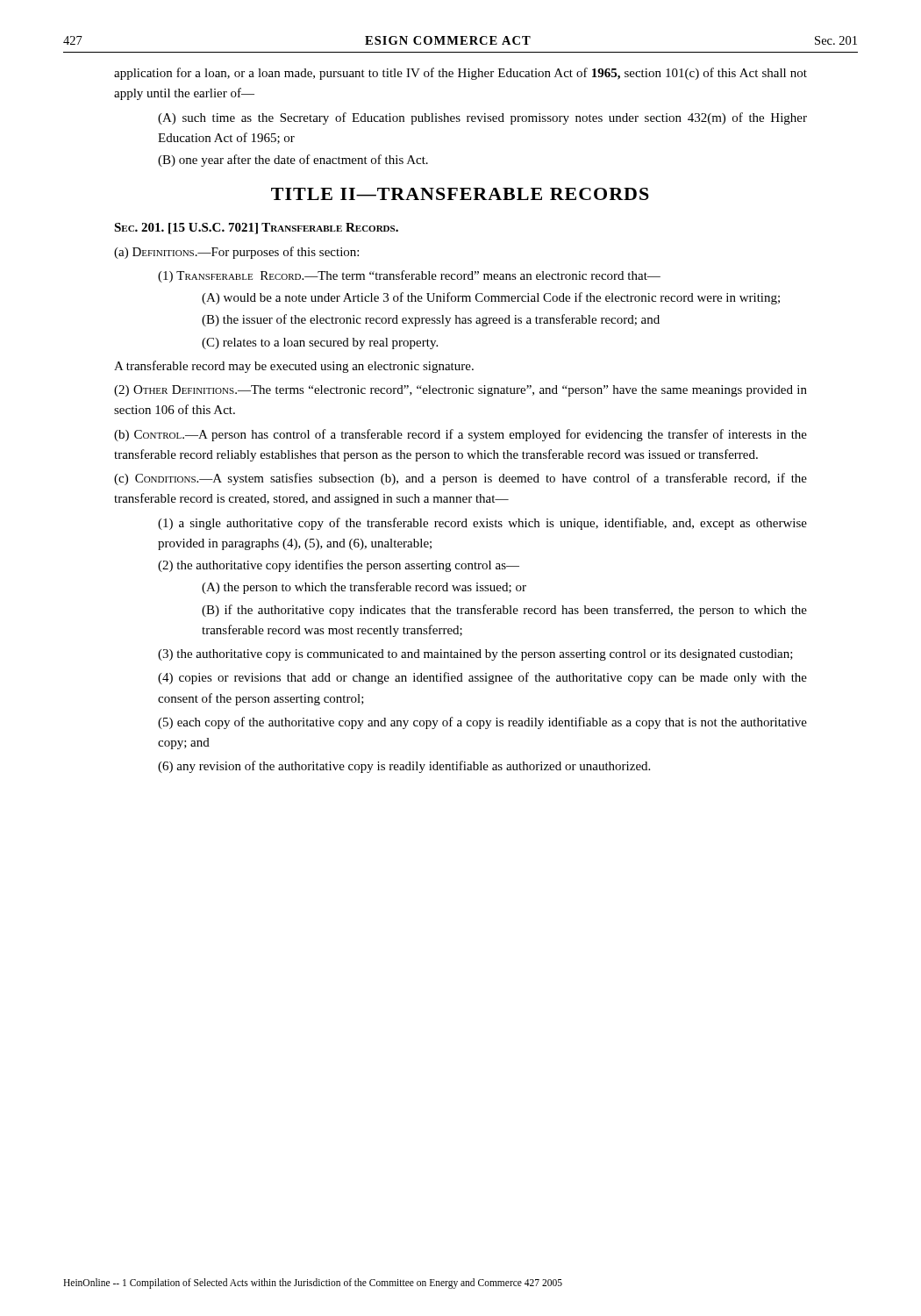Select the list item containing "(2) the authoritative copy identifies the person"
The image size is (921, 1316).
pyautogui.click(x=482, y=566)
